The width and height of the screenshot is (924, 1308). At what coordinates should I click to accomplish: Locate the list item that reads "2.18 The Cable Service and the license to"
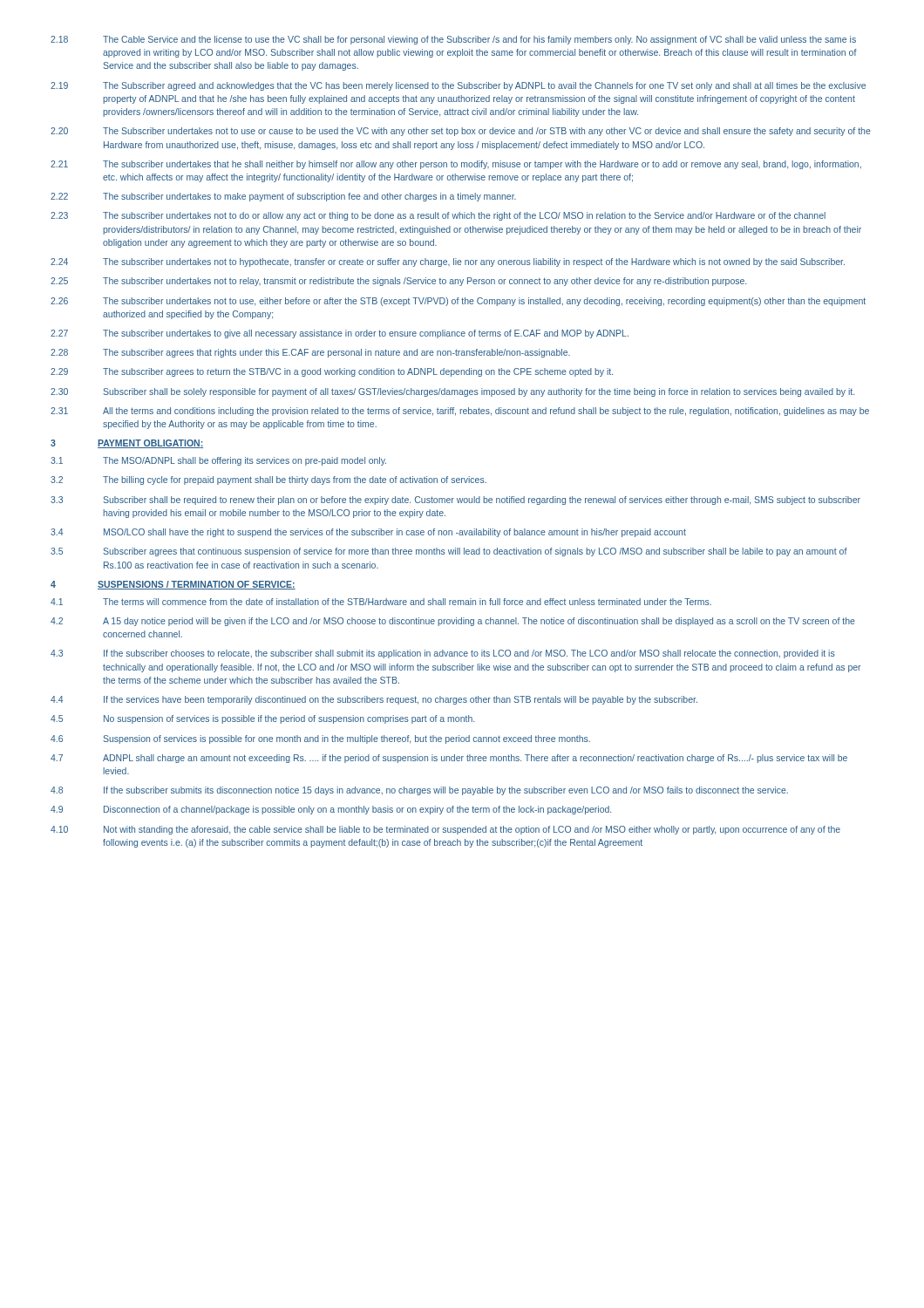[x=462, y=53]
